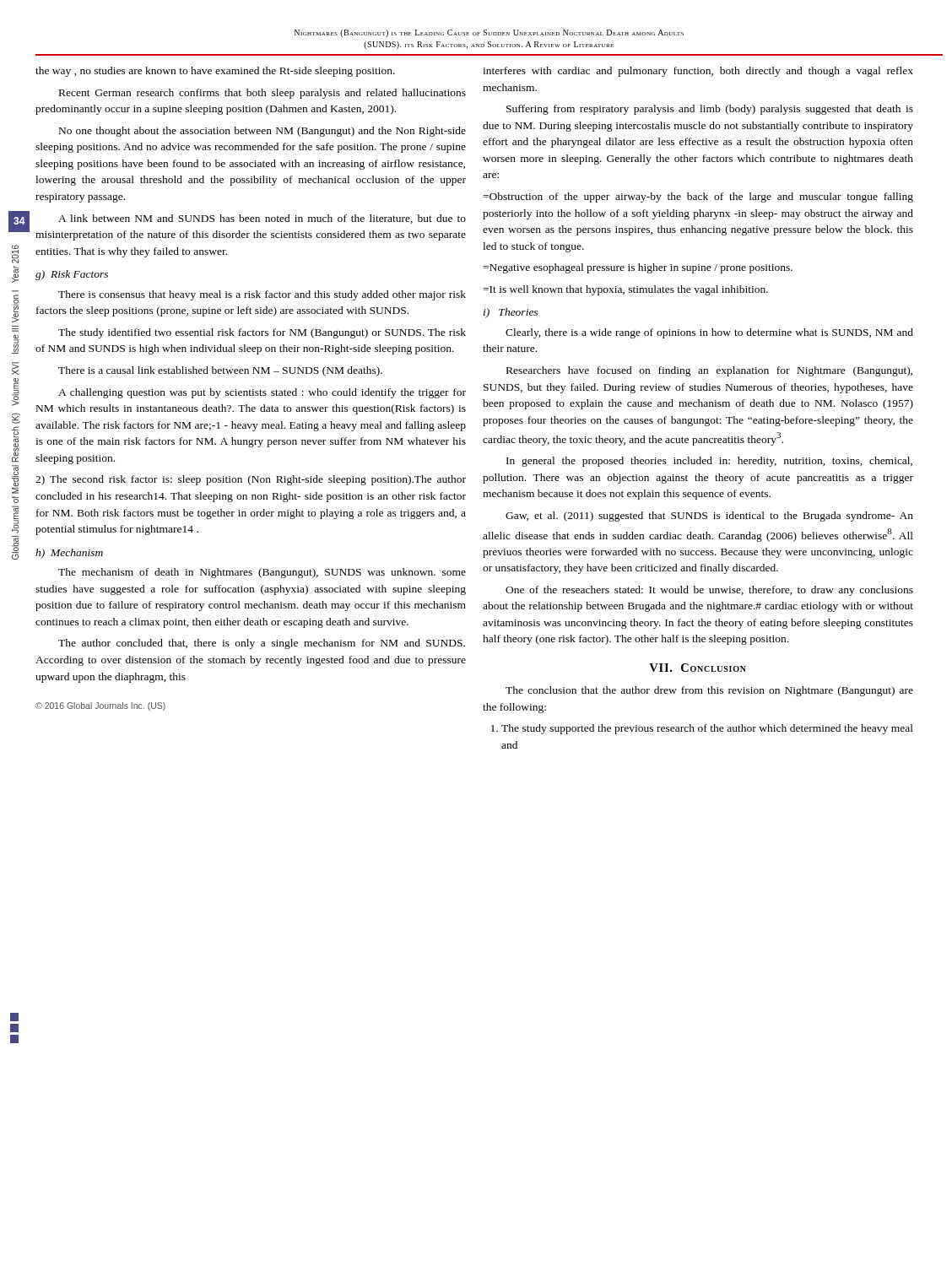
Task: Locate the text block starting "The mechanism of"
Action: pyautogui.click(x=251, y=624)
